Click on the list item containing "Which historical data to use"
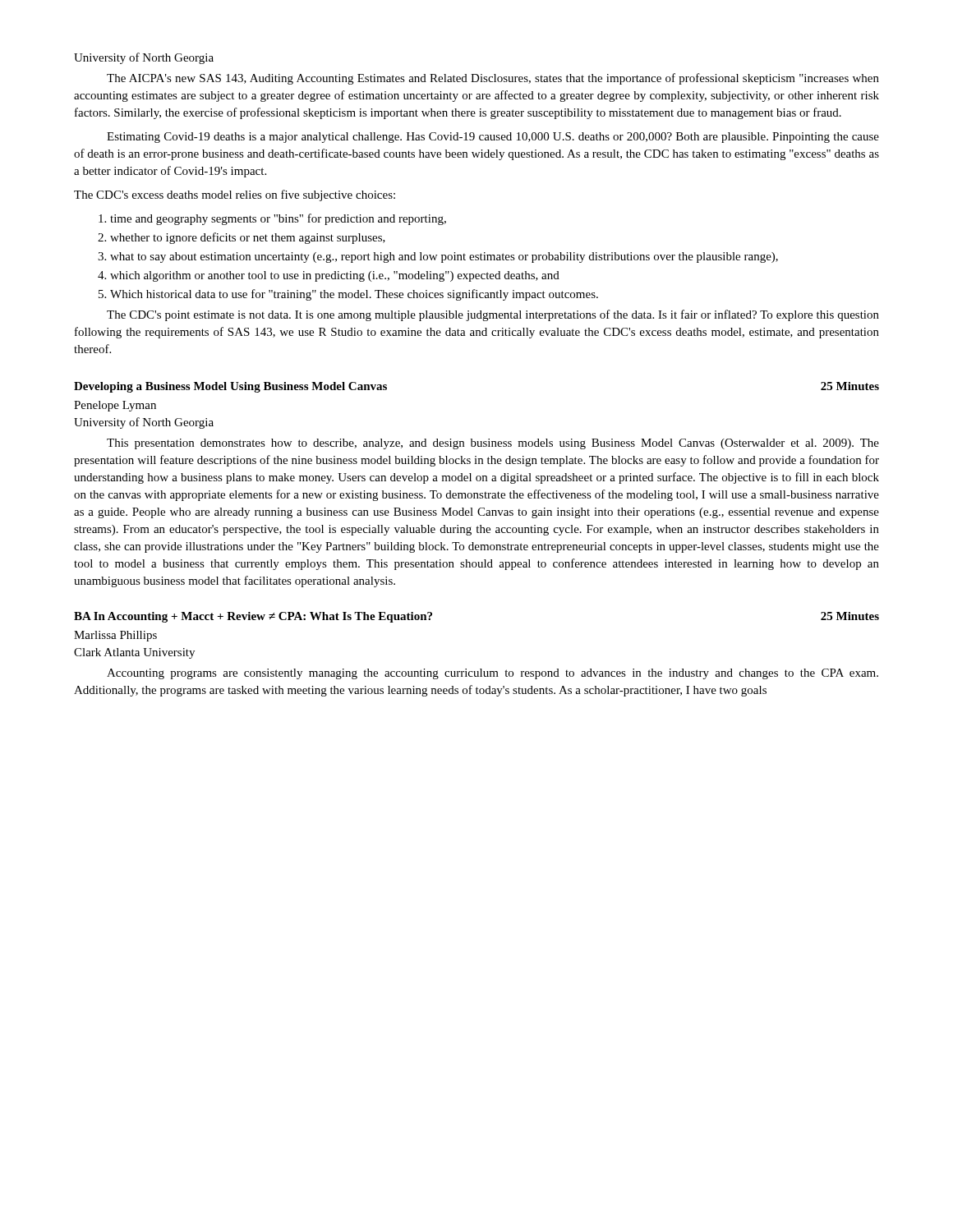Image resolution: width=953 pixels, height=1232 pixels. [495, 294]
